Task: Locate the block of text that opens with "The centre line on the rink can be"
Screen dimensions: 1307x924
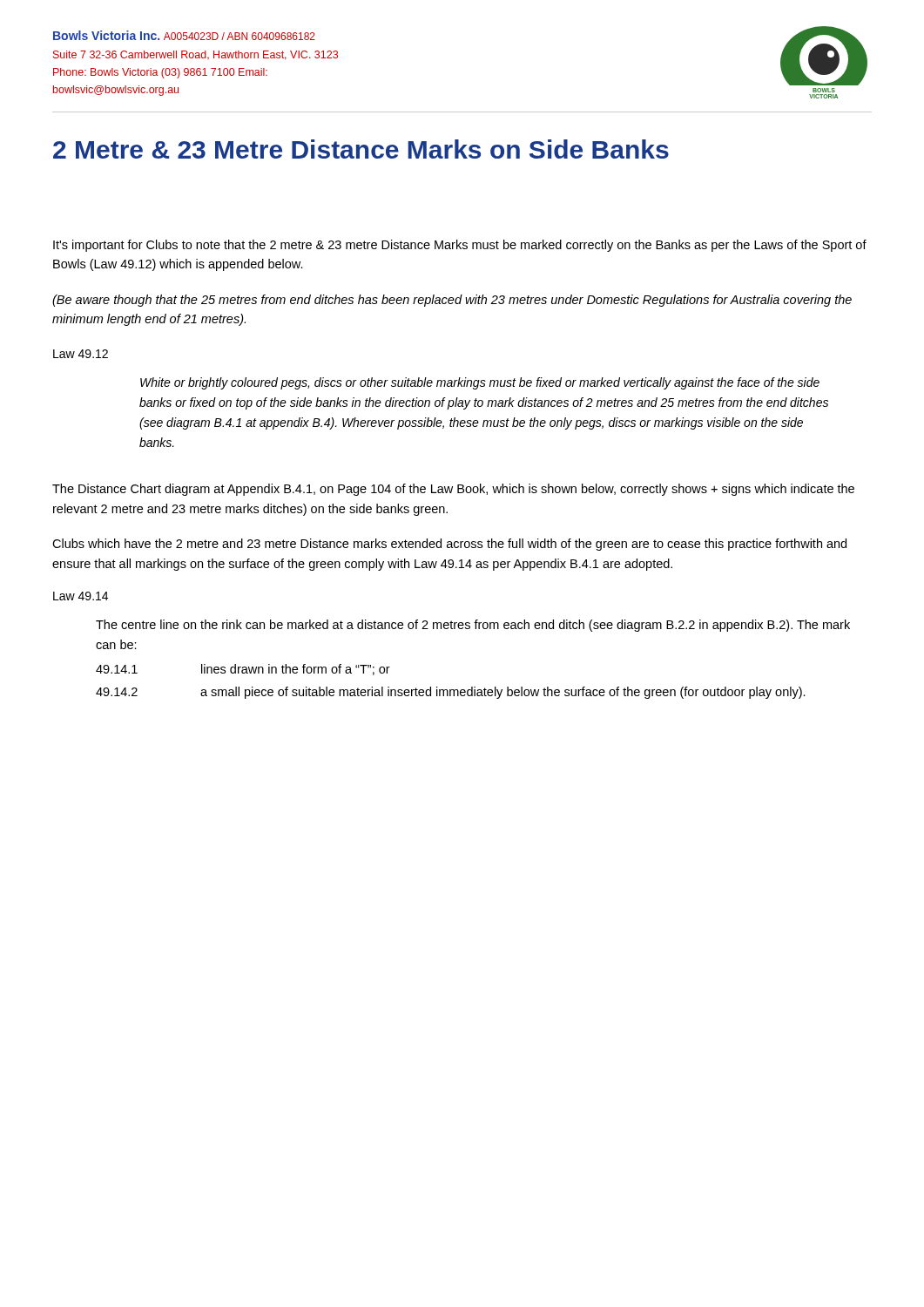Action: [473, 626]
